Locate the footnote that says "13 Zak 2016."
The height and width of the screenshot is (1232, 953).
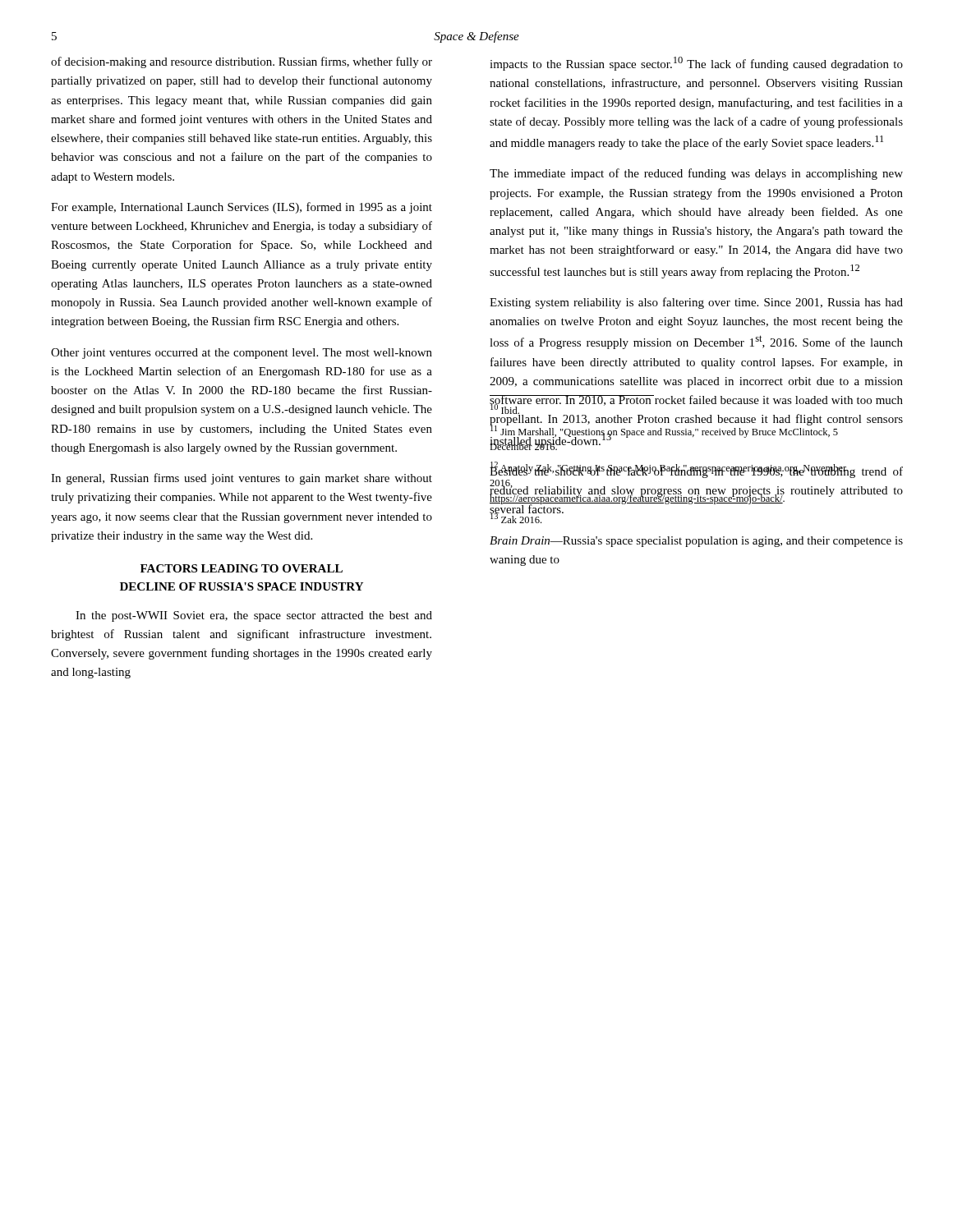[x=516, y=518]
